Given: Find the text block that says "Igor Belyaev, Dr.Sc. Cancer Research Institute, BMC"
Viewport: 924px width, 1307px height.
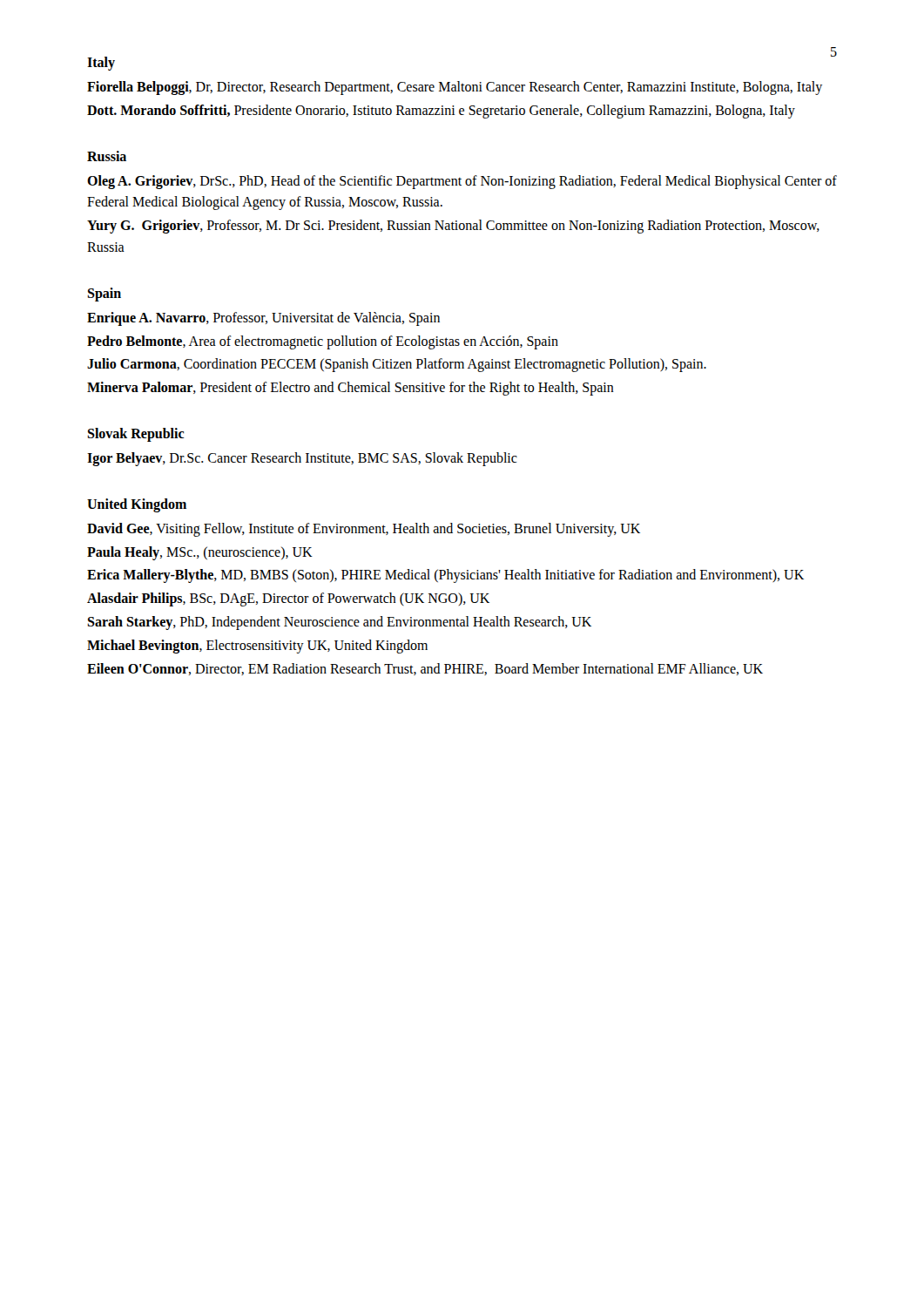Looking at the screenshot, I should pyautogui.click(x=302, y=458).
